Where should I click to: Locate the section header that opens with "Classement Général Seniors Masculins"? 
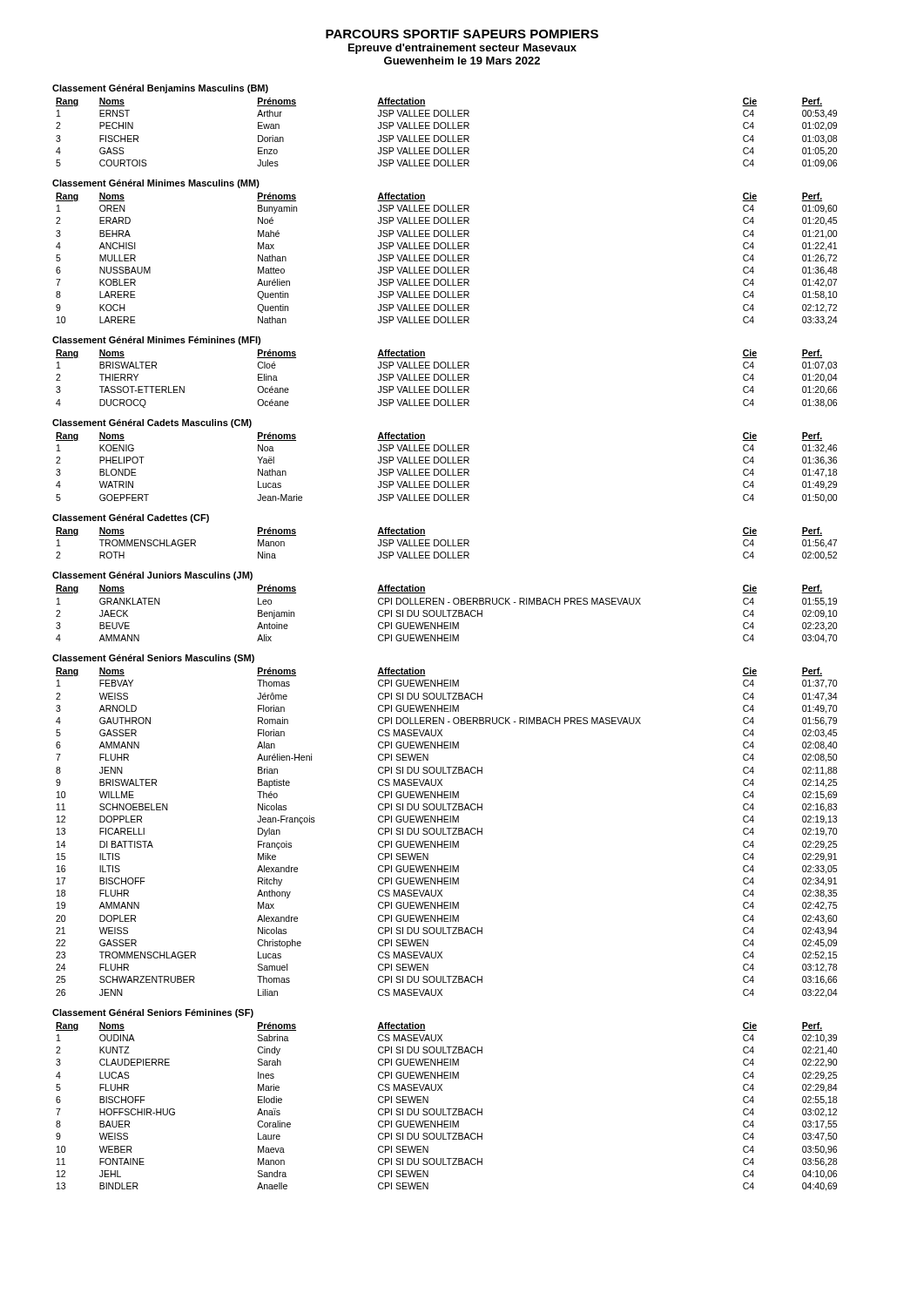153,658
